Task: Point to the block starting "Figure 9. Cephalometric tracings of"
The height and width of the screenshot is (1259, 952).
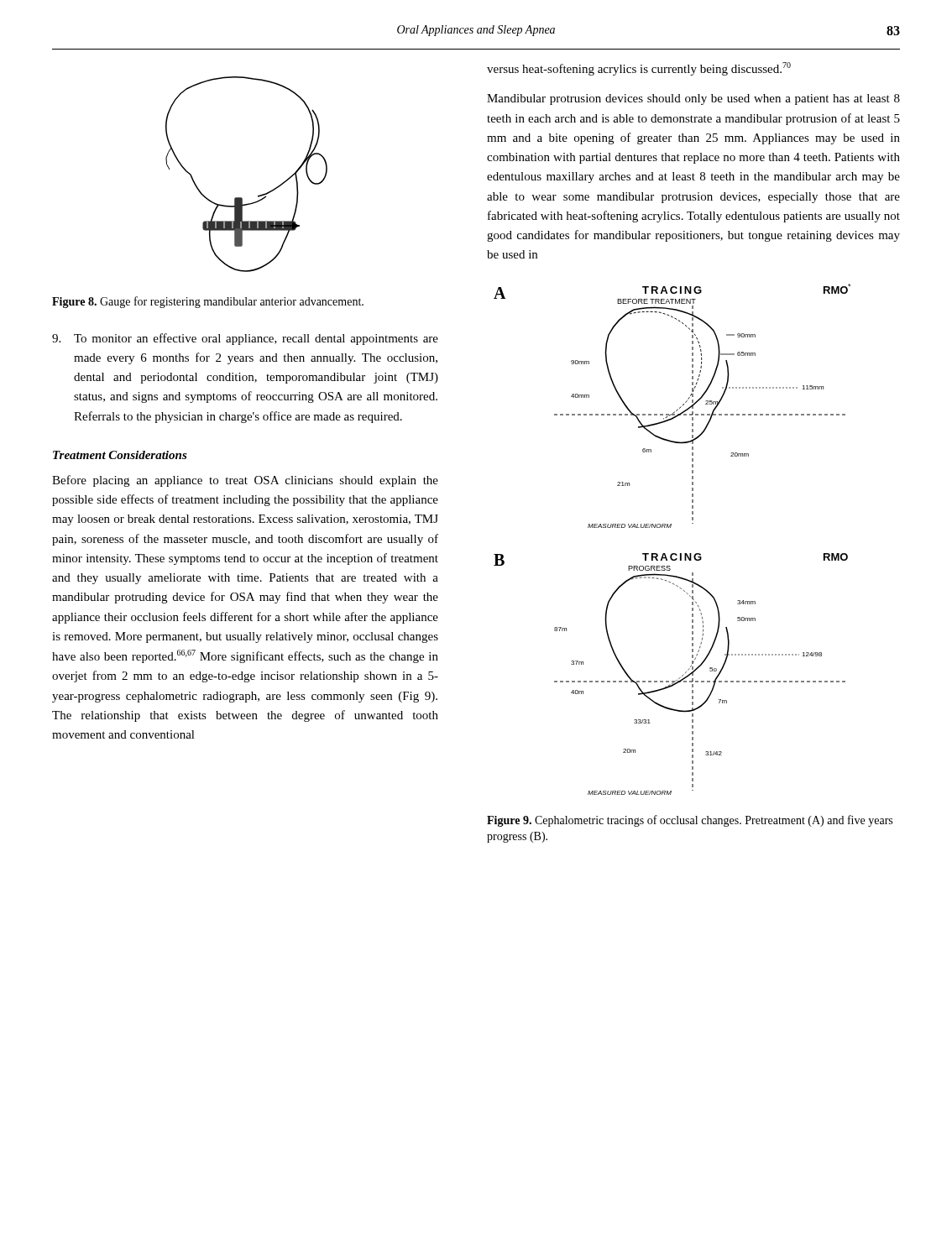Action: 690,828
